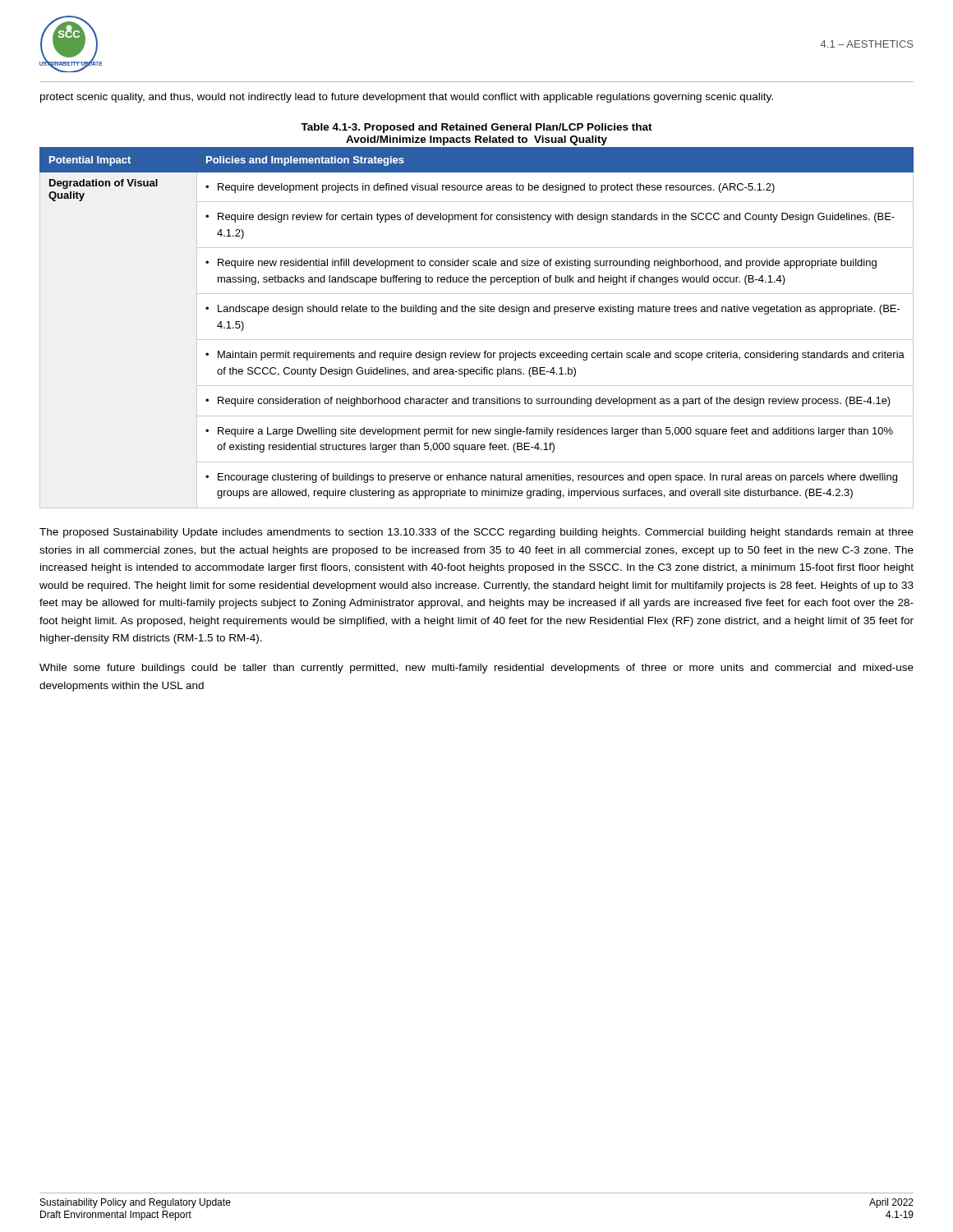Select the logo

pyautogui.click(x=84, y=44)
